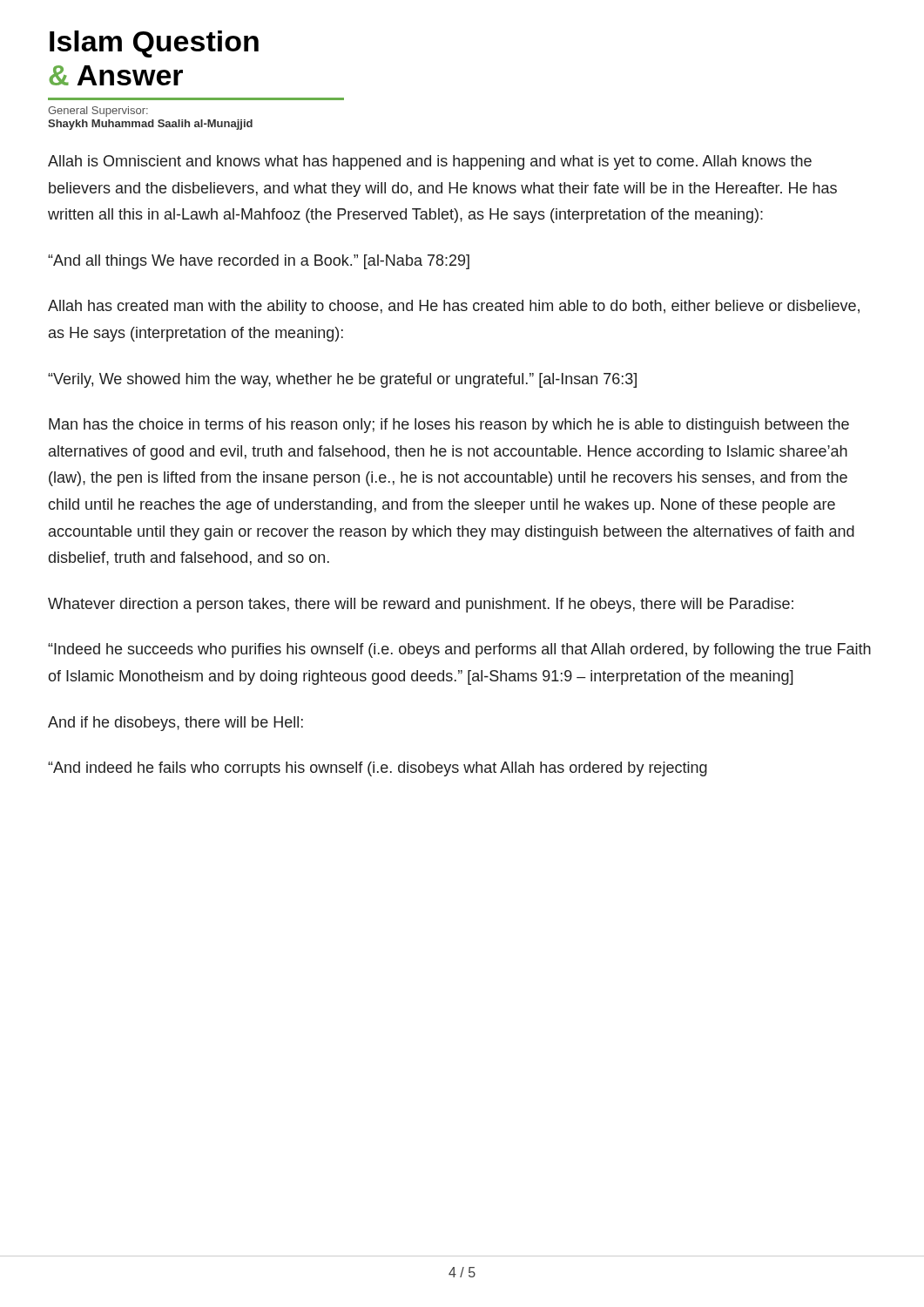This screenshot has height=1307, width=924.
Task: Locate the text block starting "“Indeed he succeeds who"
Action: (x=460, y=663)
